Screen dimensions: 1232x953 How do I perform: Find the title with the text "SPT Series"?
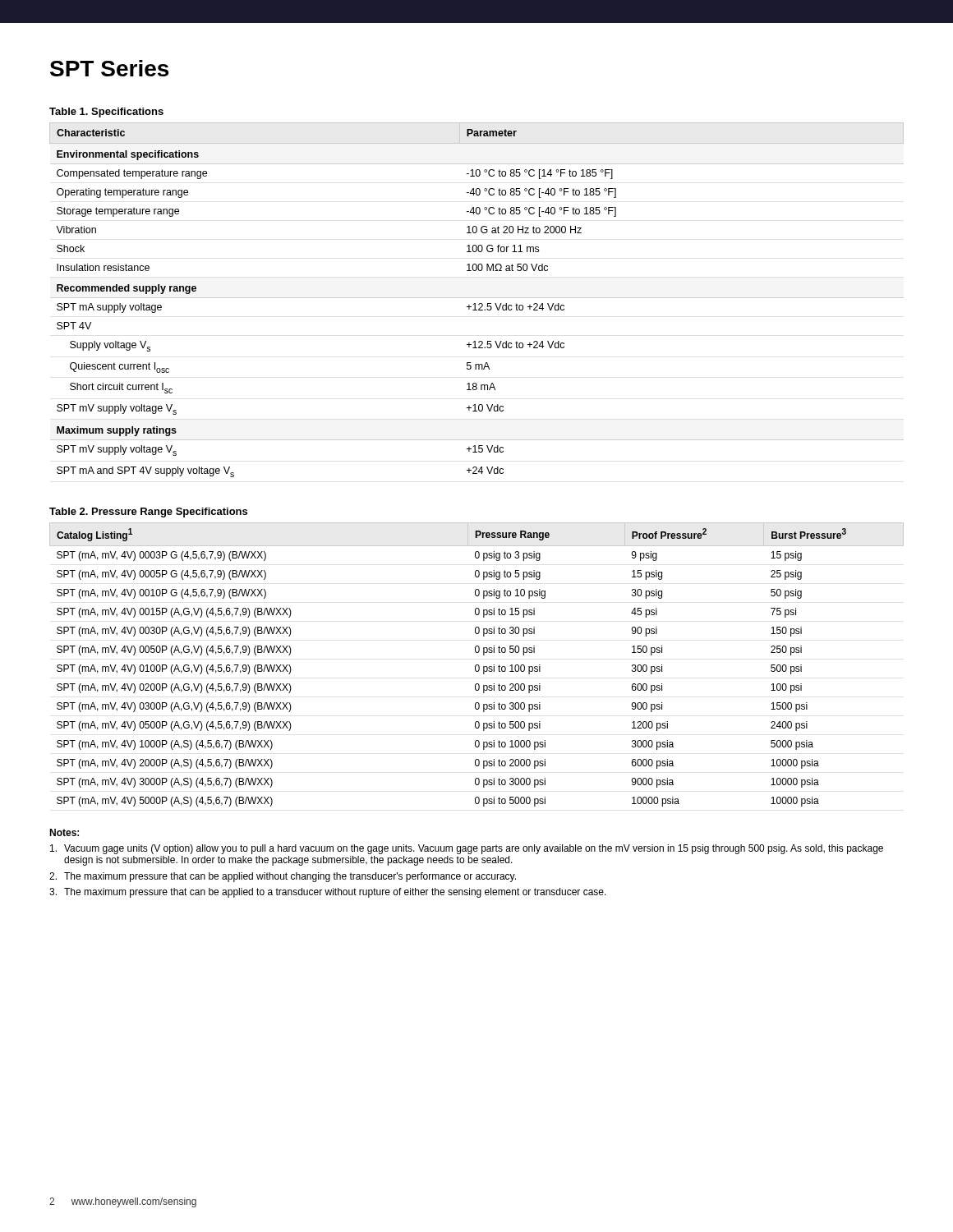point(109,69)
